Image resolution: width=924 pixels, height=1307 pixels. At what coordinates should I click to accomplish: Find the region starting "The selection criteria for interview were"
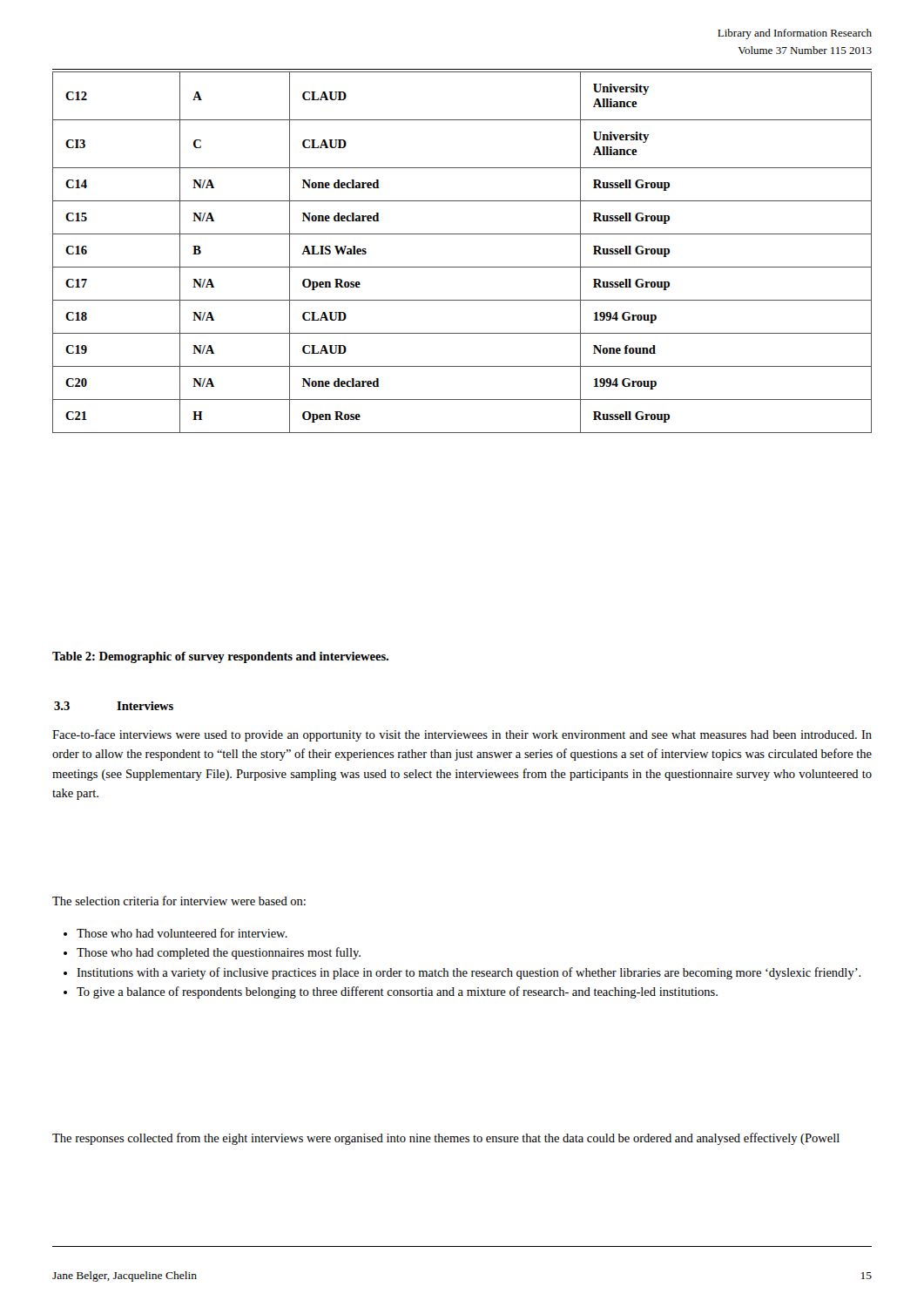click(179, 901)
